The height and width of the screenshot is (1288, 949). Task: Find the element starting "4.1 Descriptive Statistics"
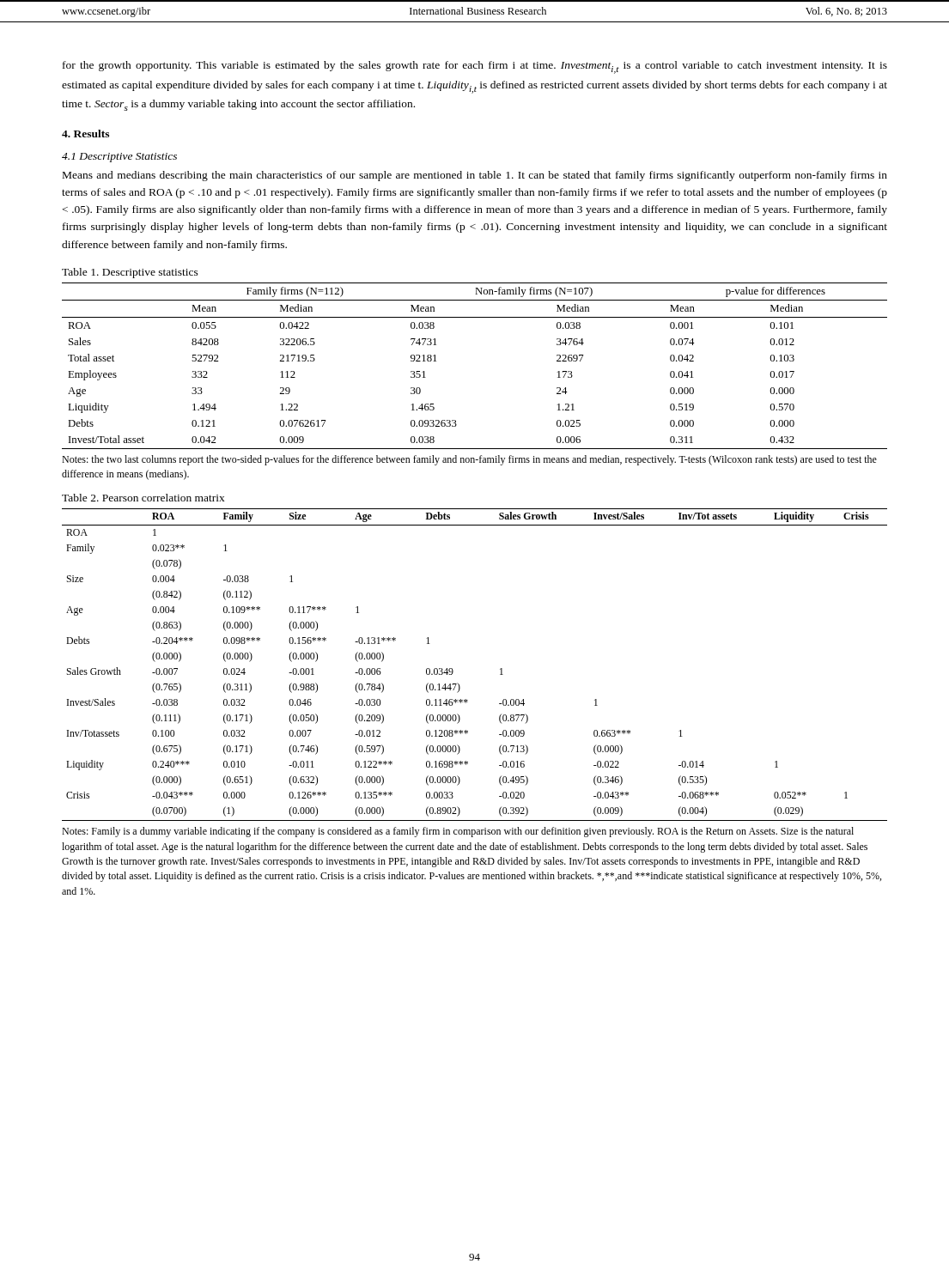tap(120, 156)
